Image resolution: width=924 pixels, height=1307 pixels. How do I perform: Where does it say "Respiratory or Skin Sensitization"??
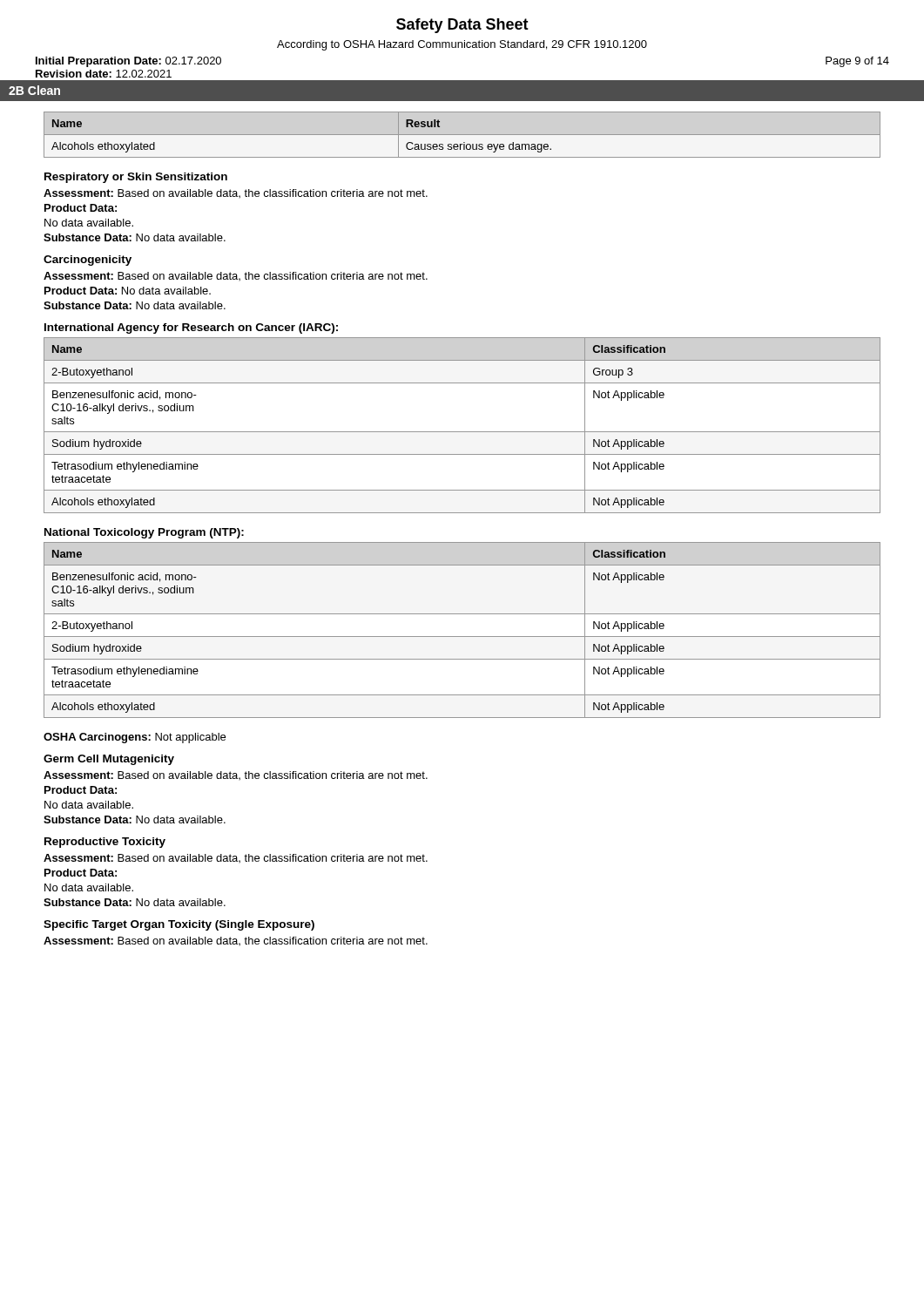pos(136,176)
